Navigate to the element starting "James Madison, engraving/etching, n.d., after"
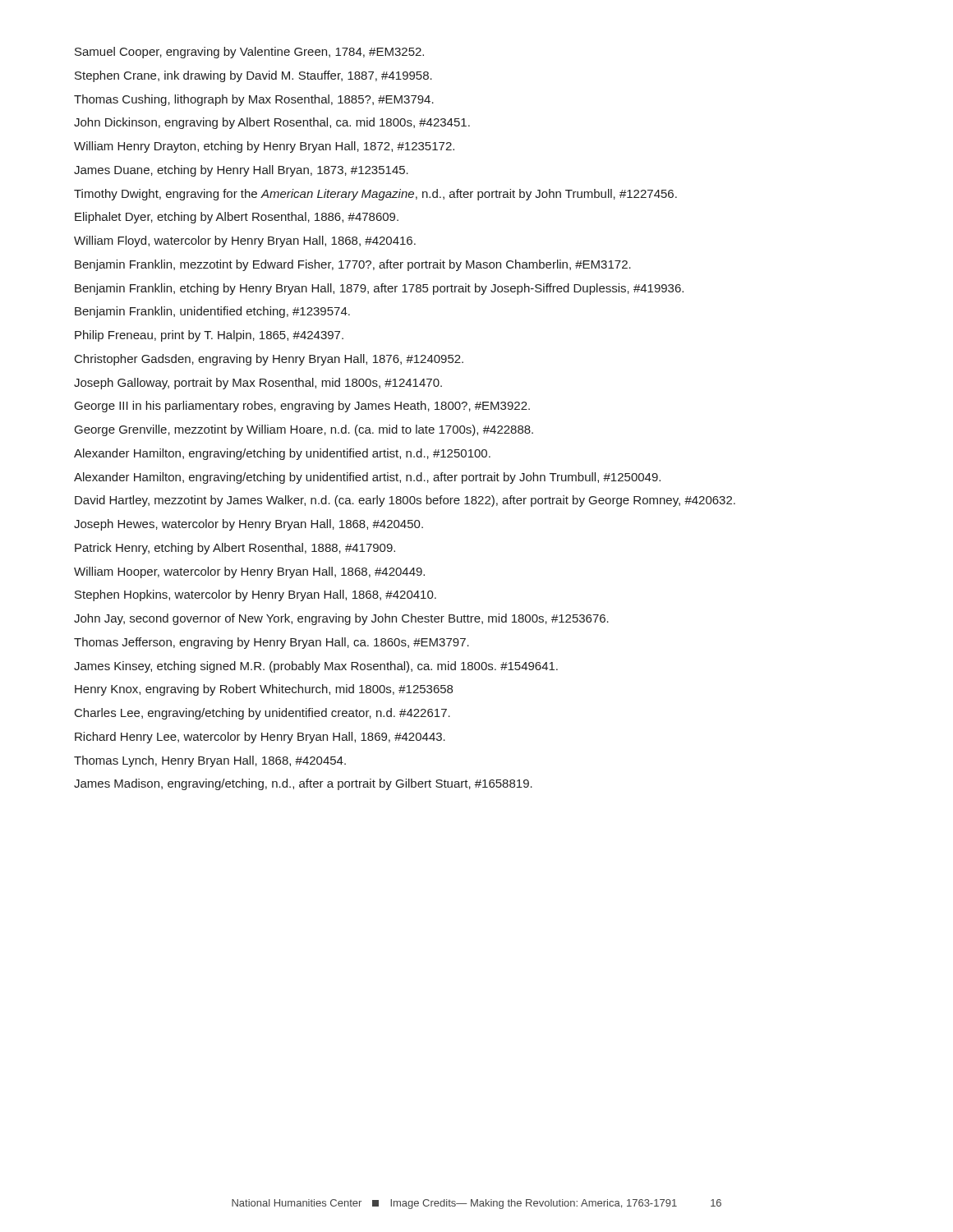This screenshot has height=1232, width=953. point(303,783)
